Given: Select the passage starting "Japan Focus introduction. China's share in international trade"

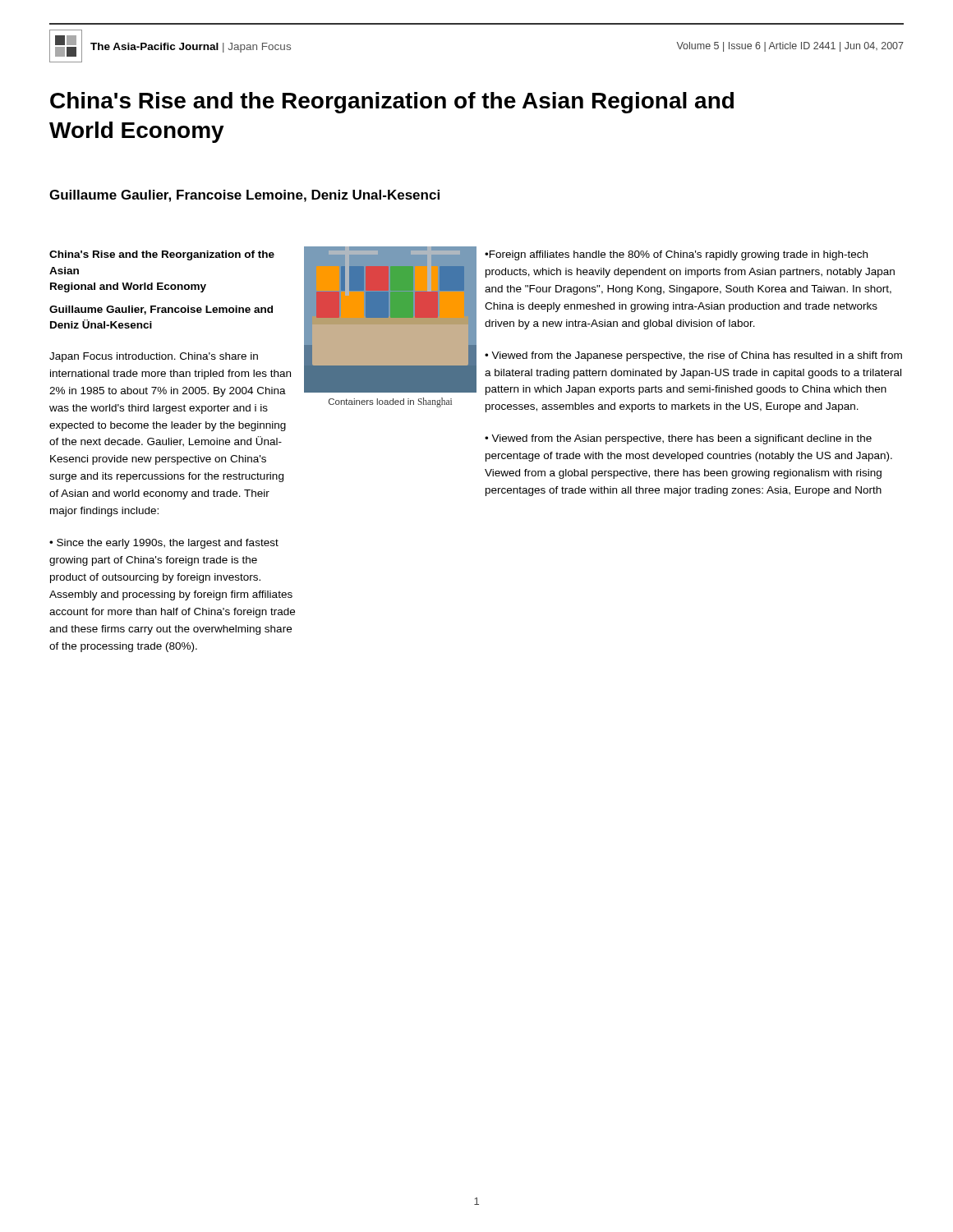Looking at the screenshot, I should pyautogui.click(x=170, y=433).
